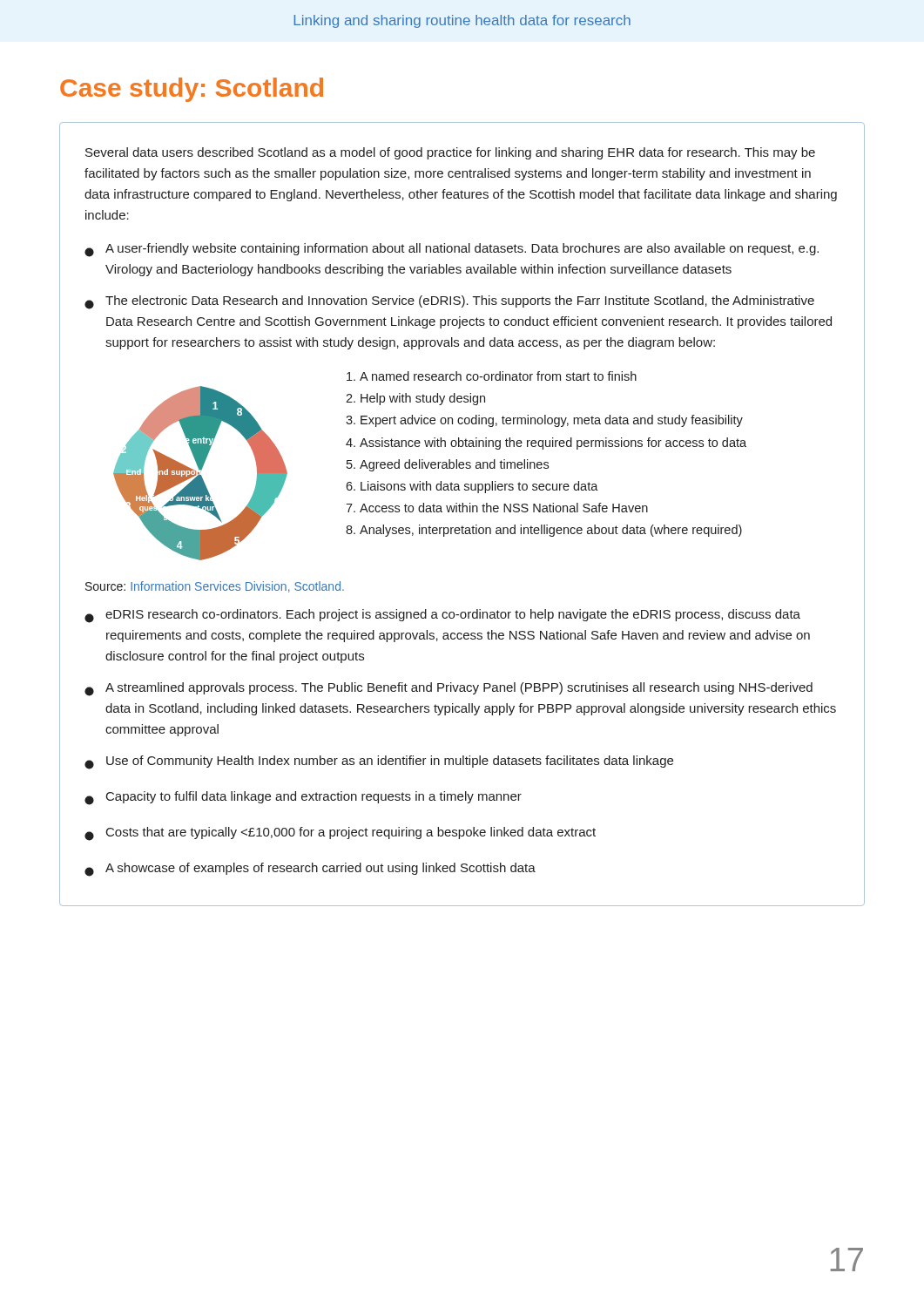Point to the block beginning "Costs that are typically"
Viewport: 924px width, 1307px height.
pyautogui.click(x=462, y=834)
